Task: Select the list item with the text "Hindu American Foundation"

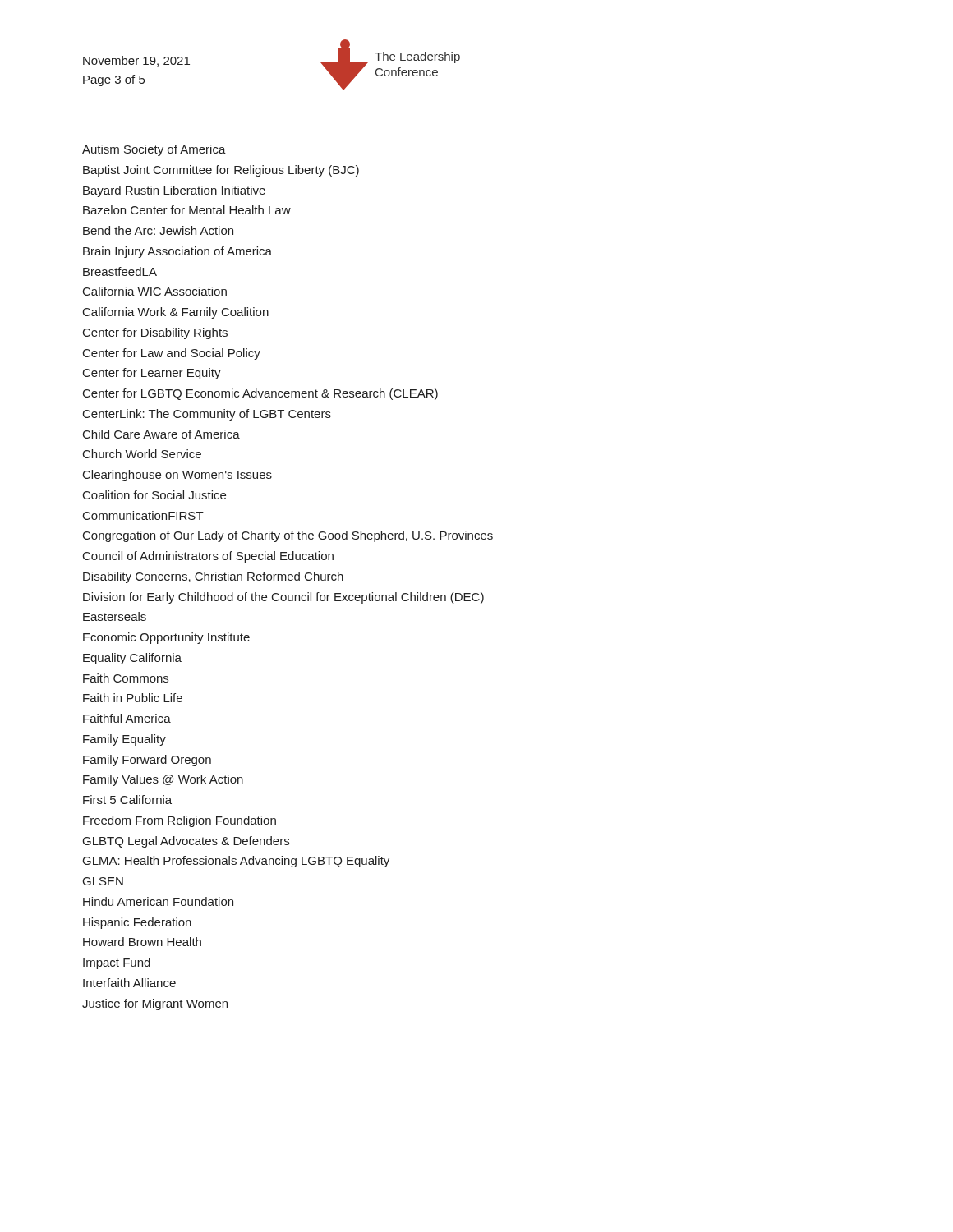Action: pos(158,901)
